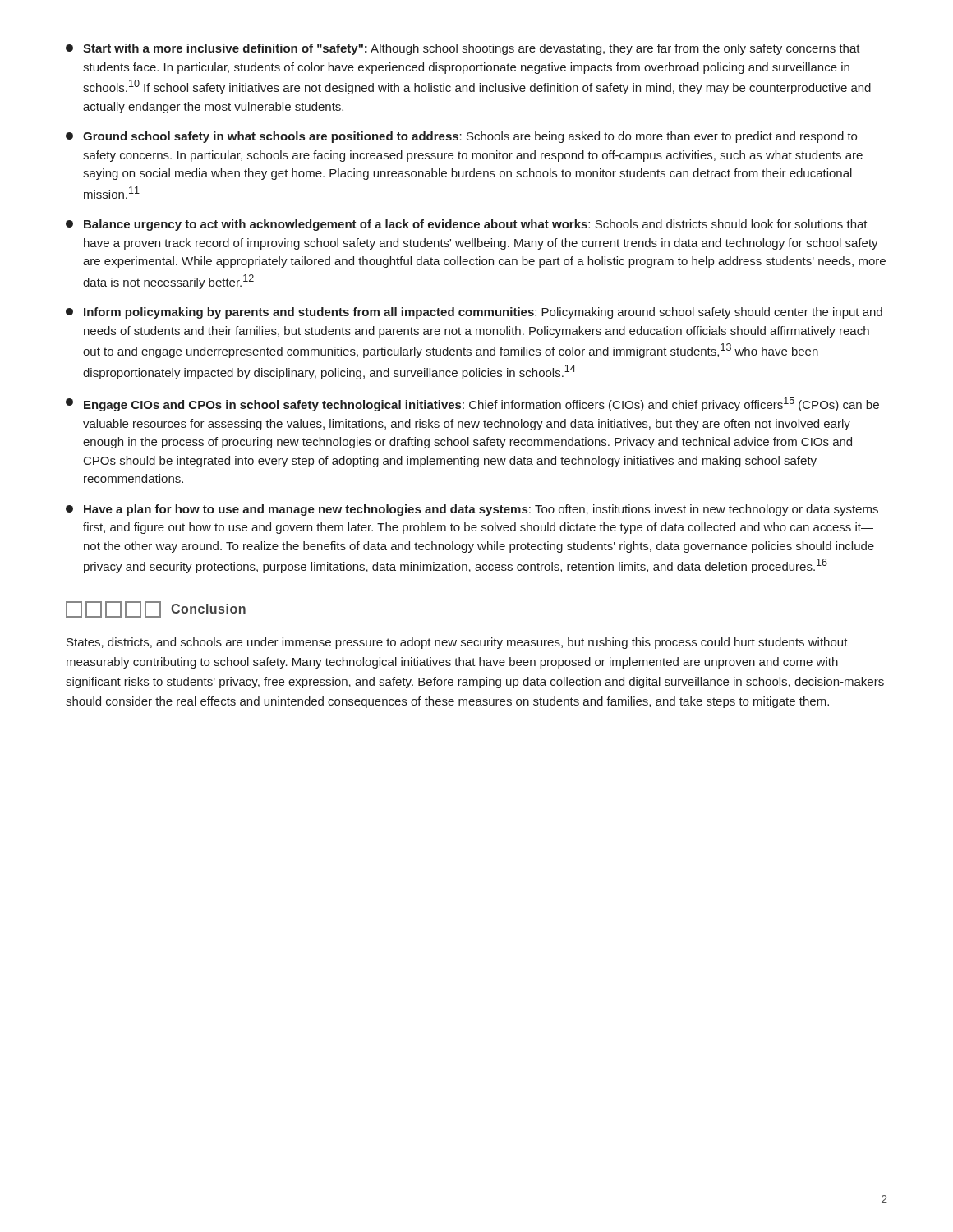Find the text block that says "States, districts, and schools are under"
Image resolution: width=953 pixels, height=1232 pixels.
tap(475, 671)
